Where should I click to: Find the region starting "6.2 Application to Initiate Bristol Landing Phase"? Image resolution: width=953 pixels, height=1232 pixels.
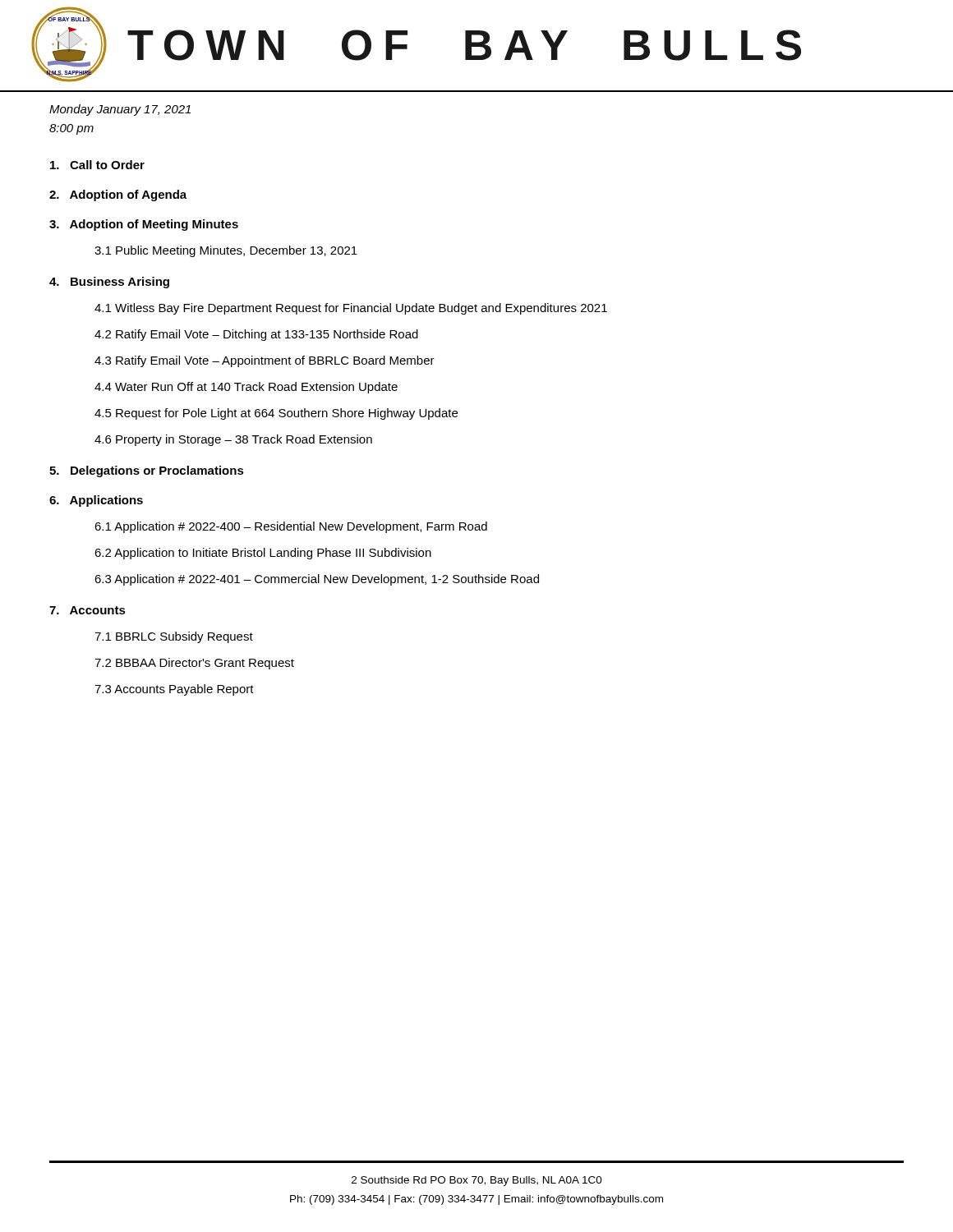(263, 552)
